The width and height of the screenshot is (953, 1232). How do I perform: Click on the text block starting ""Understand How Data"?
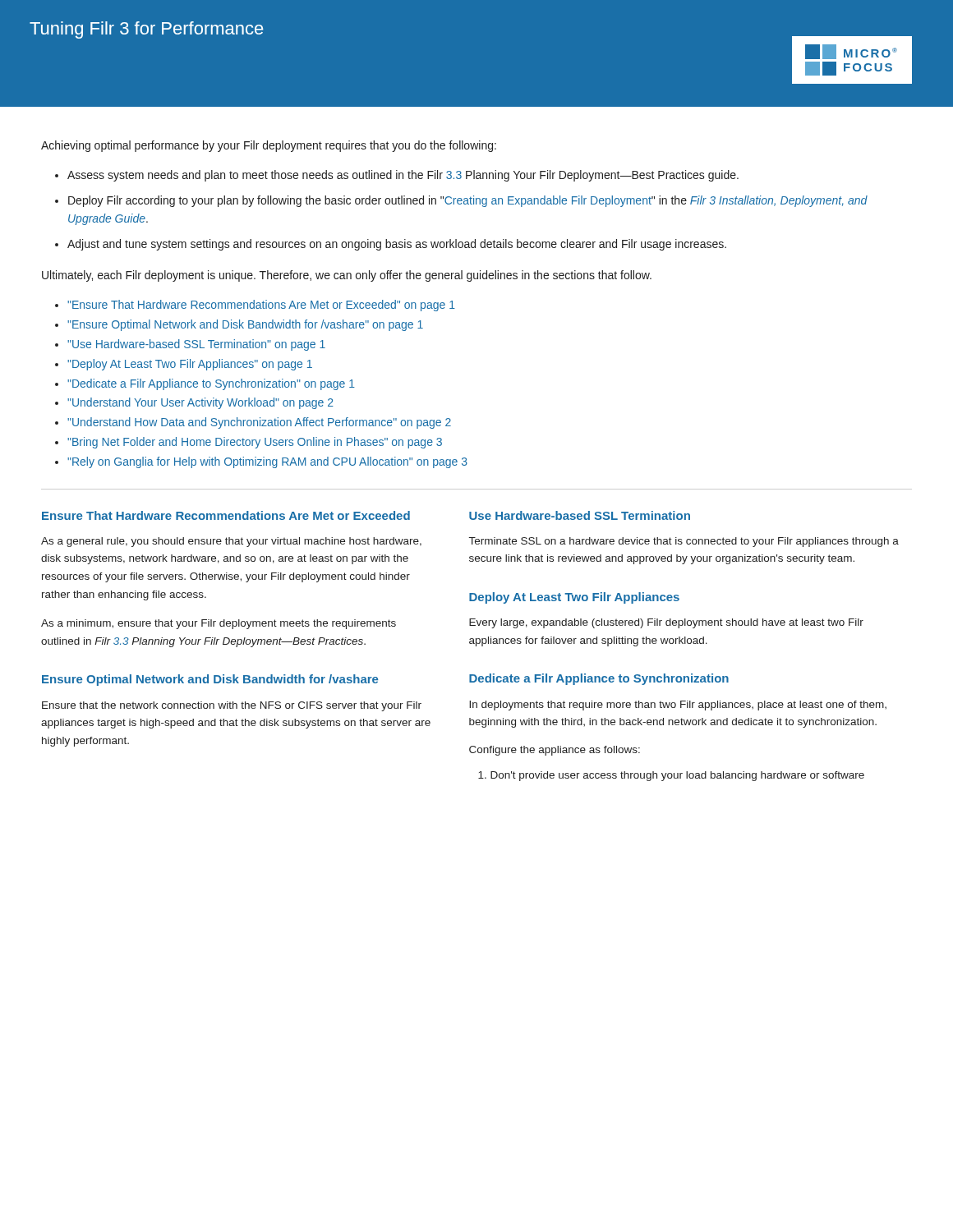[259, 422]
